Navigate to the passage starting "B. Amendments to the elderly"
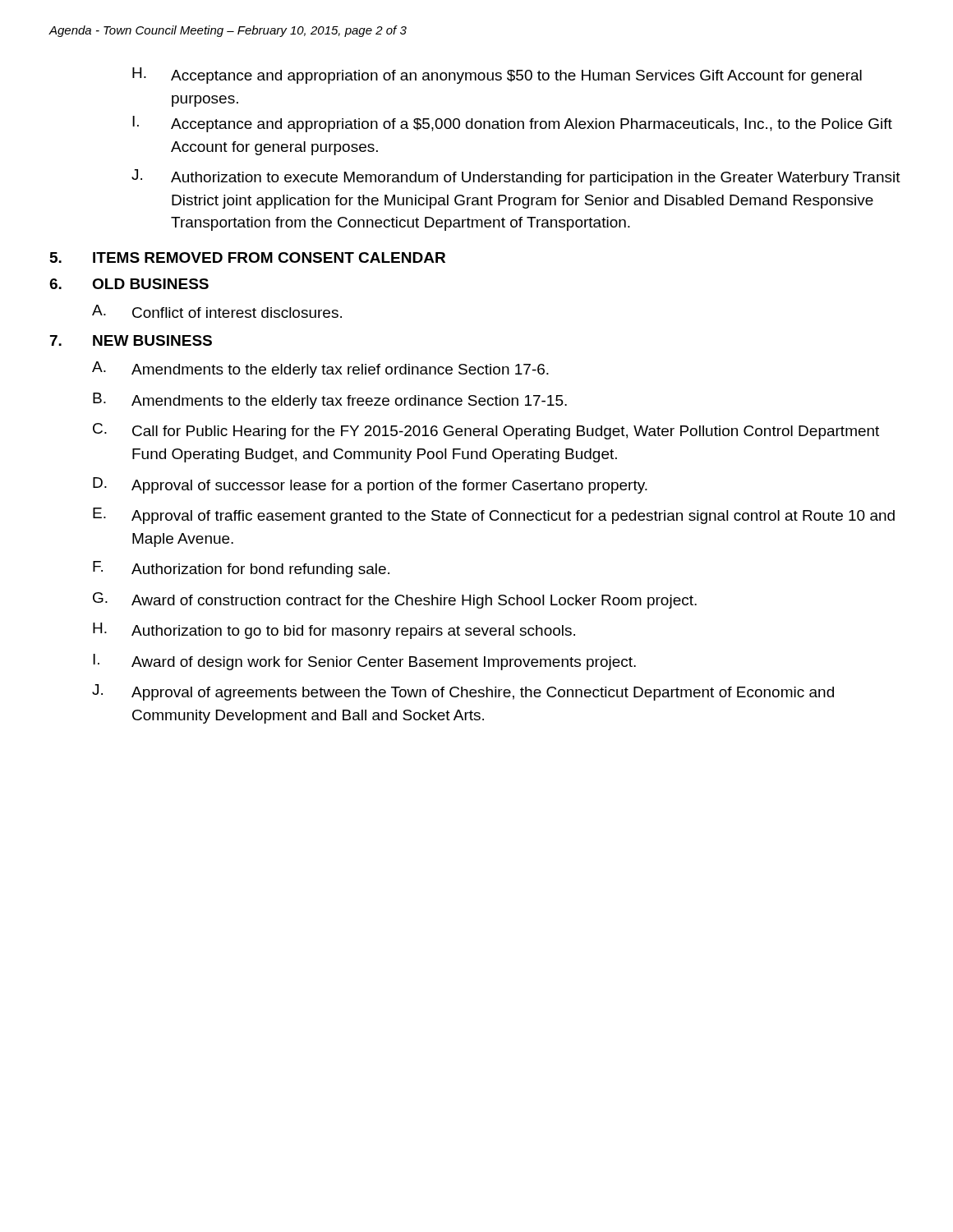The height and width of the screenshot is (1232, 953). pos(330,401)
